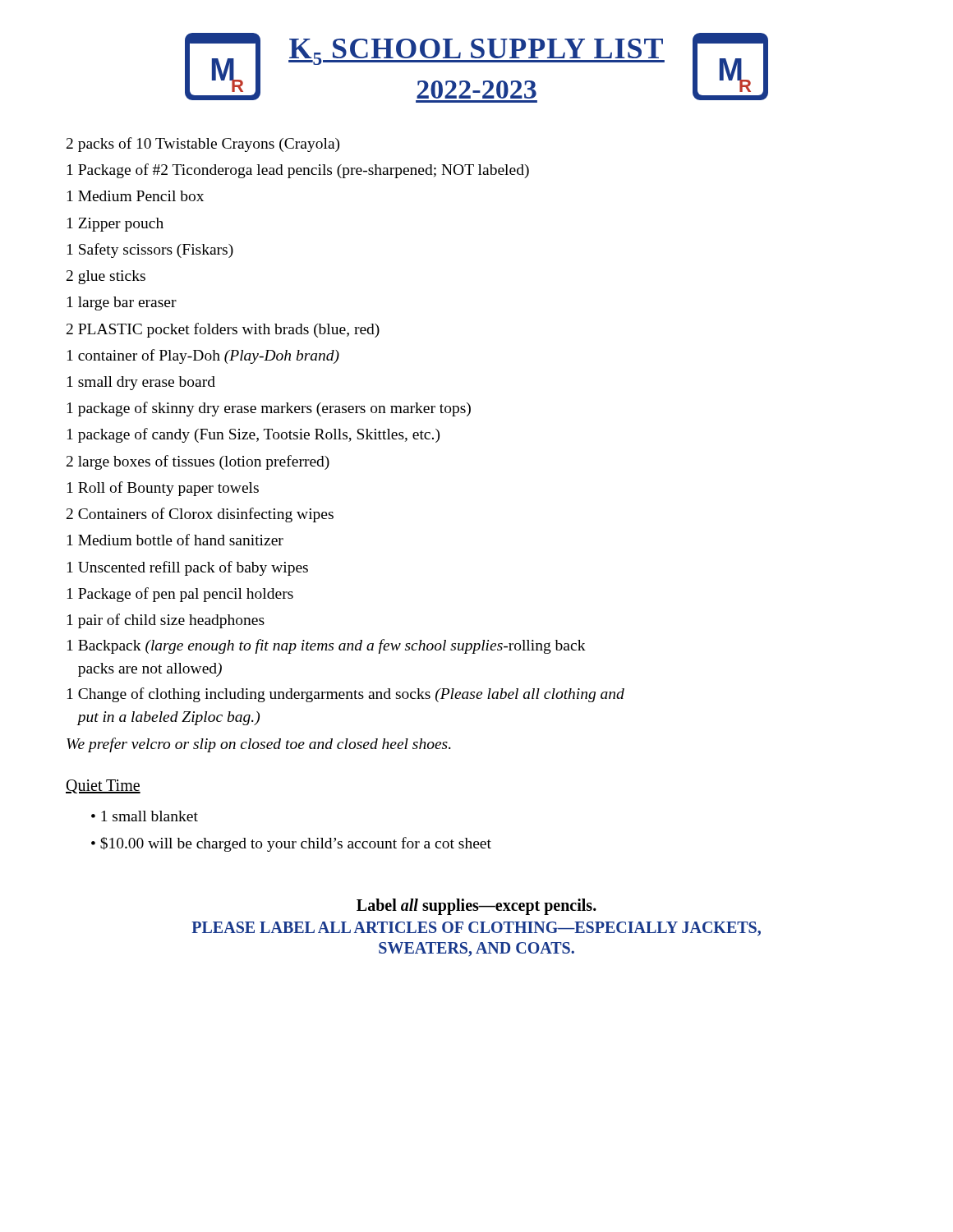Click on the text block starting "• 1 small blanket"
Viewport: 953px width, 1232px height.
[x=144, y=816]
